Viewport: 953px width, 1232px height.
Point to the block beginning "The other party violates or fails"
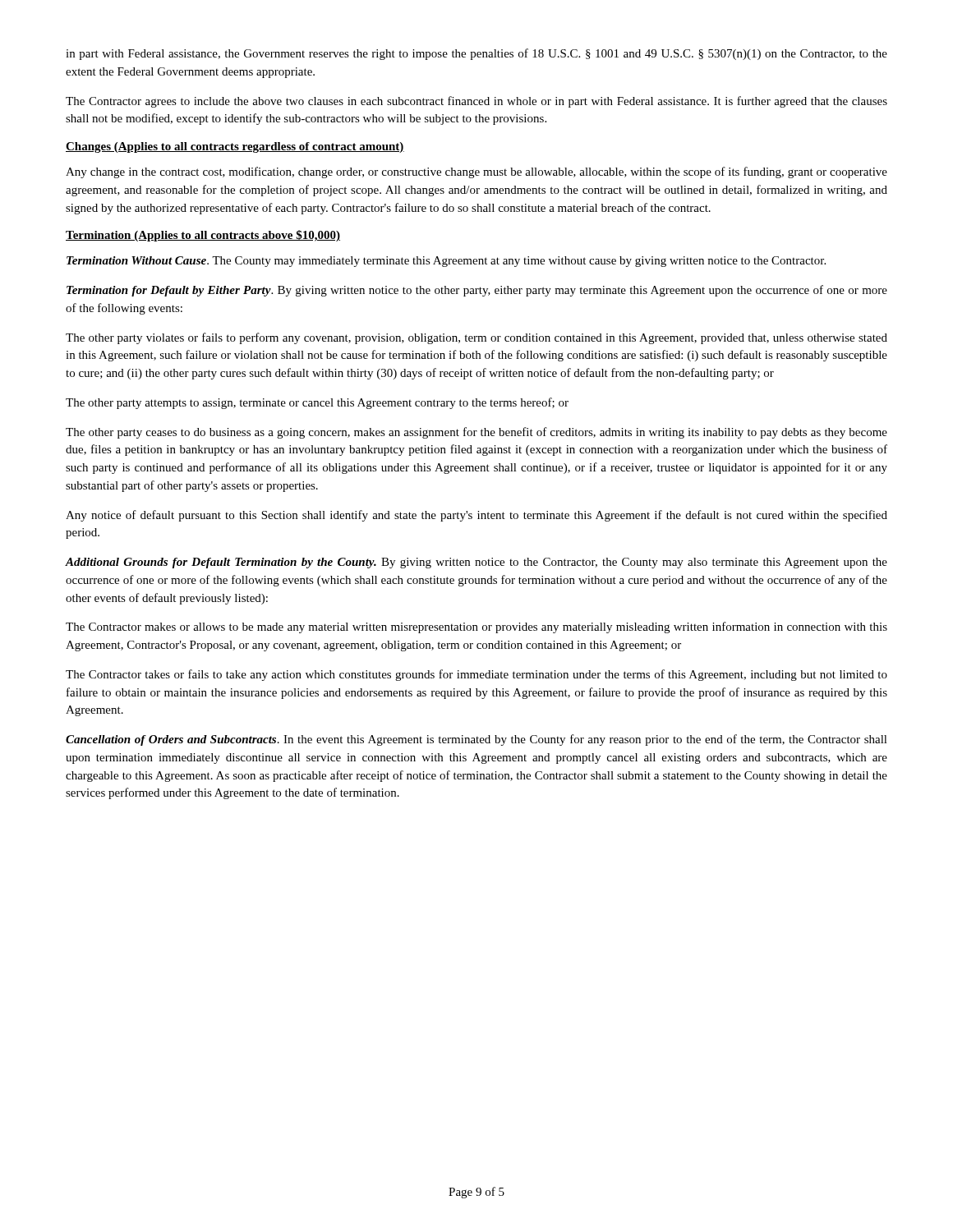[476, 356]
